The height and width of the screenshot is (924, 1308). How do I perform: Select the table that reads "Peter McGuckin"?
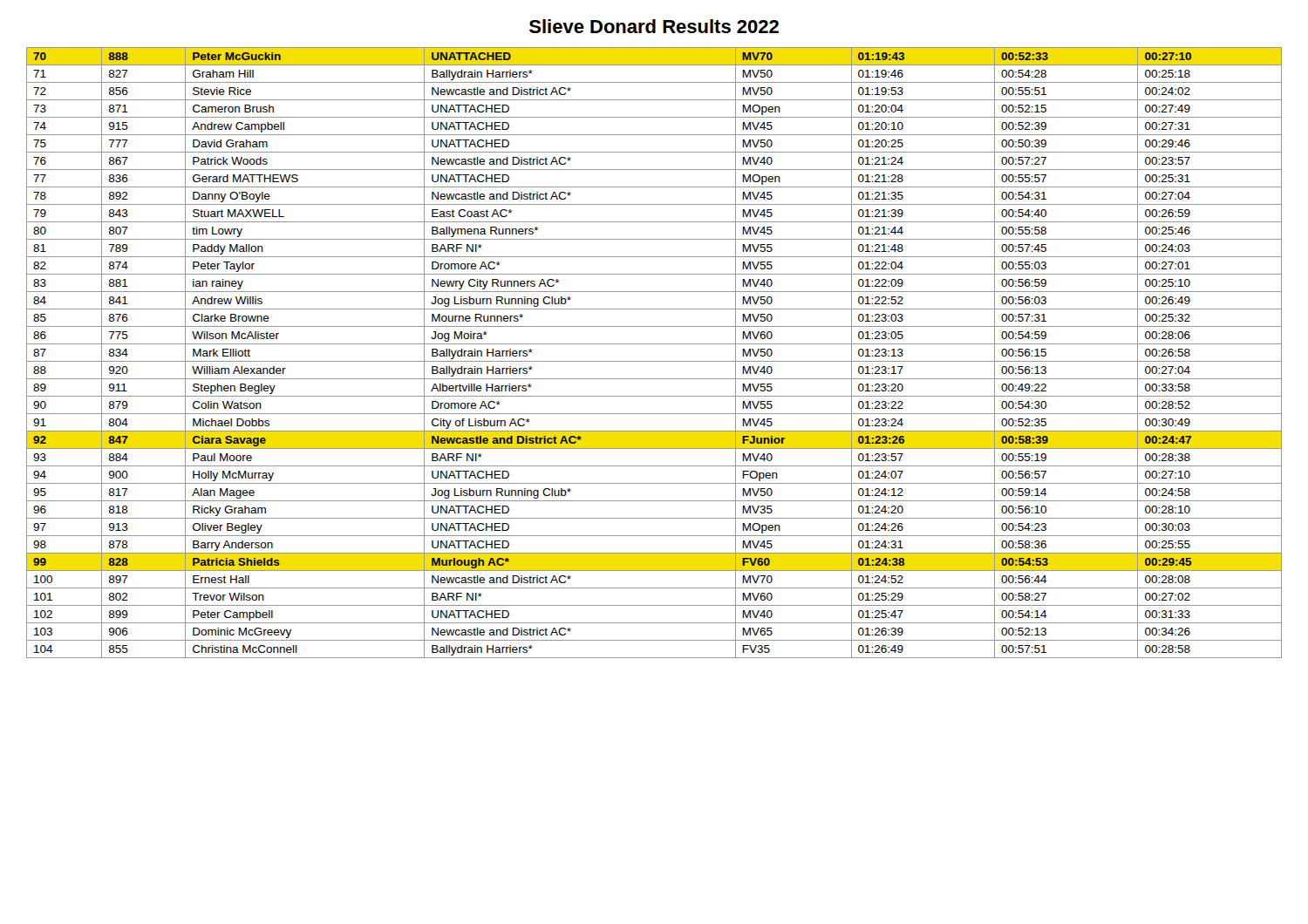[x=654, y=353]
